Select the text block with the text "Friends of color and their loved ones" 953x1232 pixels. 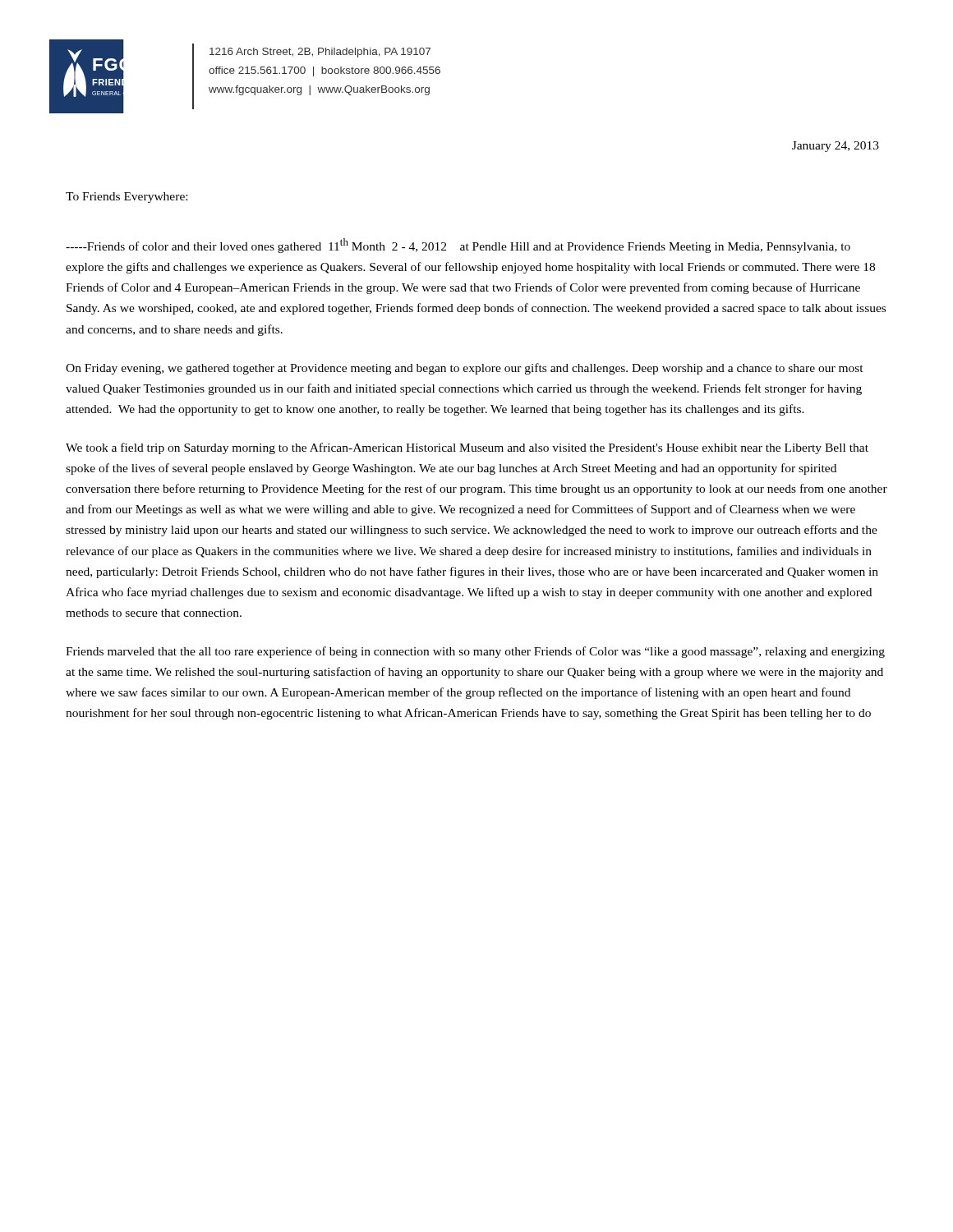coord(476,286)
